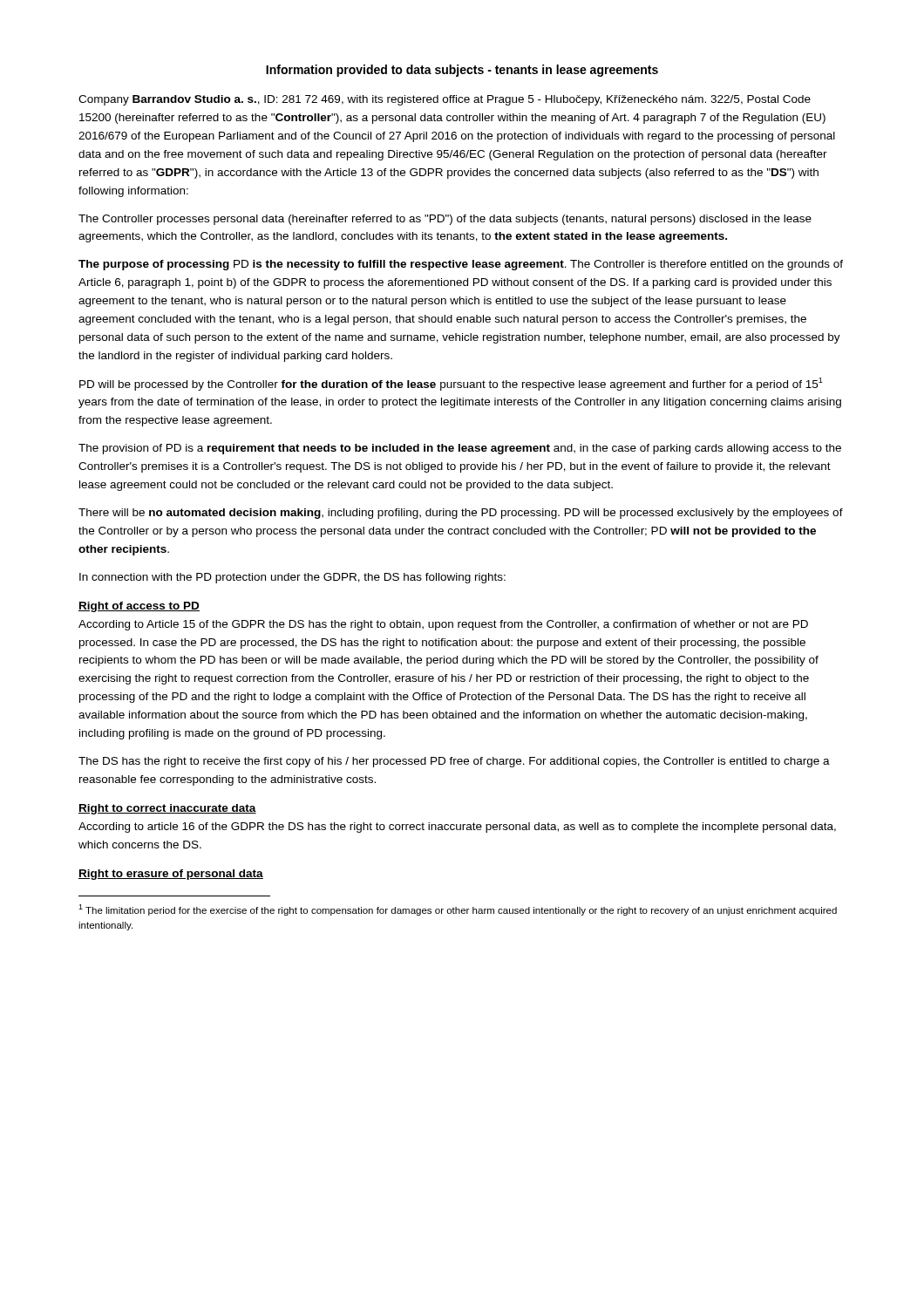Navigate to the passage starting "1 The limitation period for"

click(458, 916)
